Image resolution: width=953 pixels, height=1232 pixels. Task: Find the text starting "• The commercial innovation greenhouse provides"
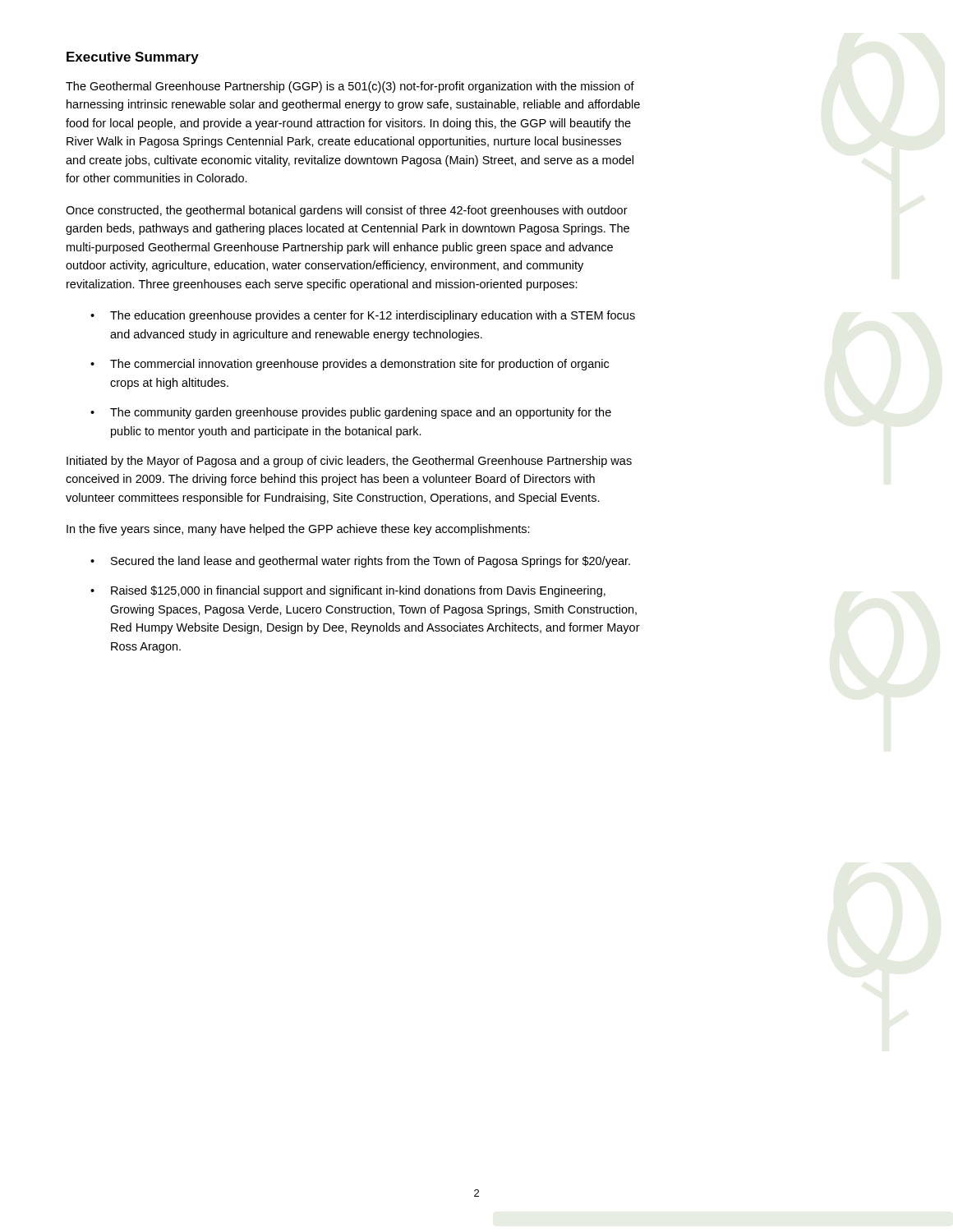point(366,373)
